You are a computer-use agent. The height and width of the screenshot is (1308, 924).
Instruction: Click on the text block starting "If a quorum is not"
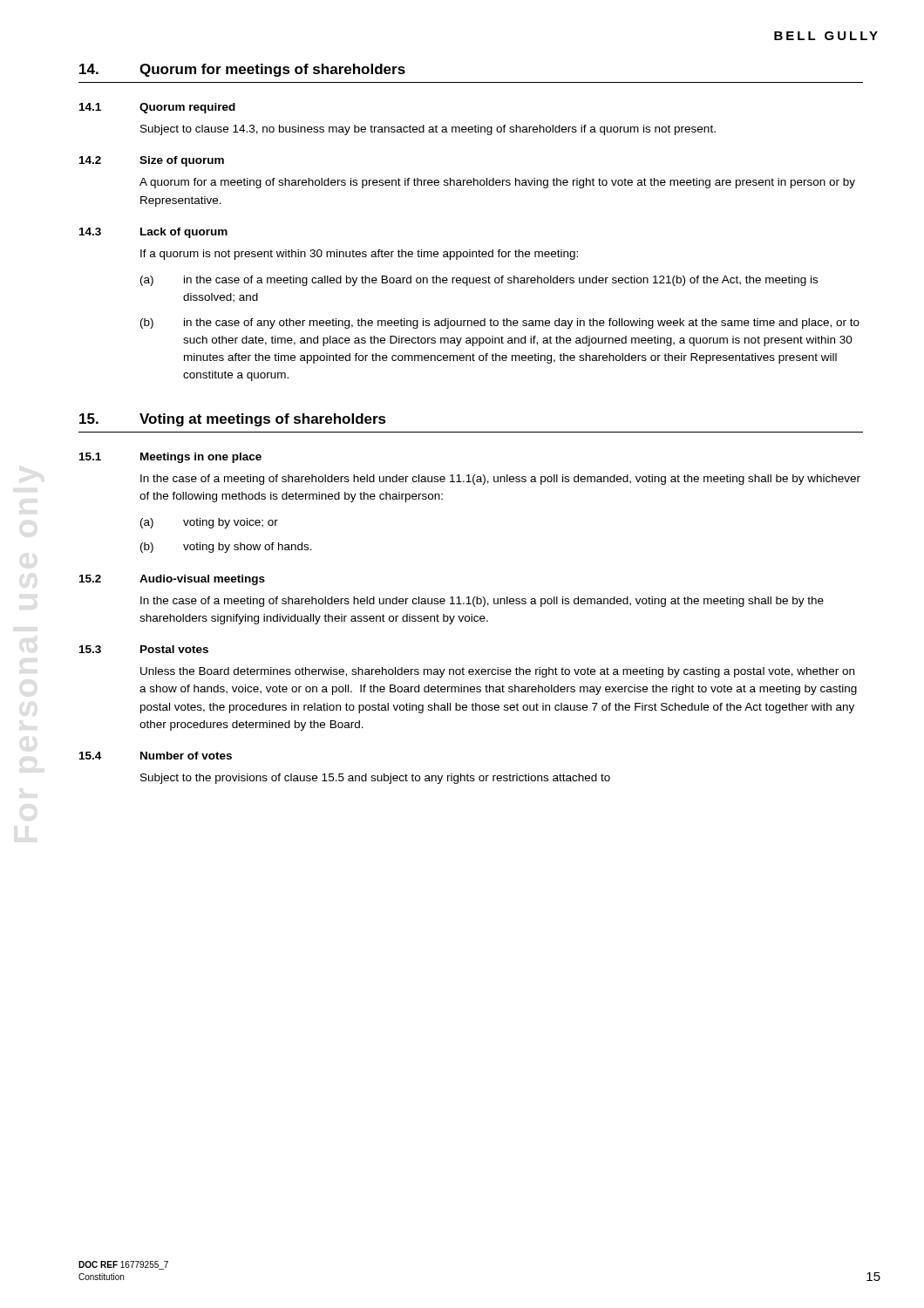359,253
